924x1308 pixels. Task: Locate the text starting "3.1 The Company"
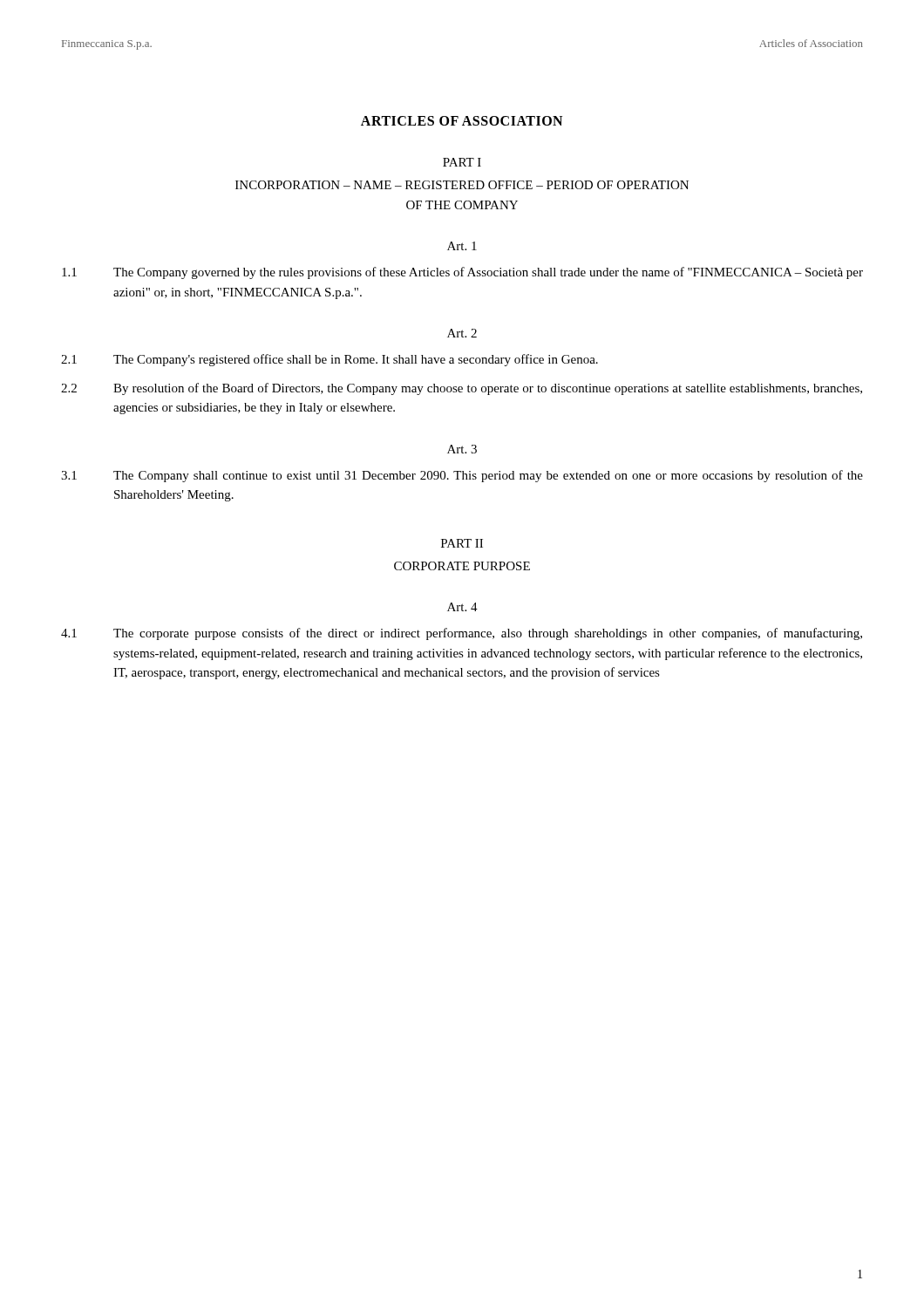pyautogui.click(x=462, y=485)
